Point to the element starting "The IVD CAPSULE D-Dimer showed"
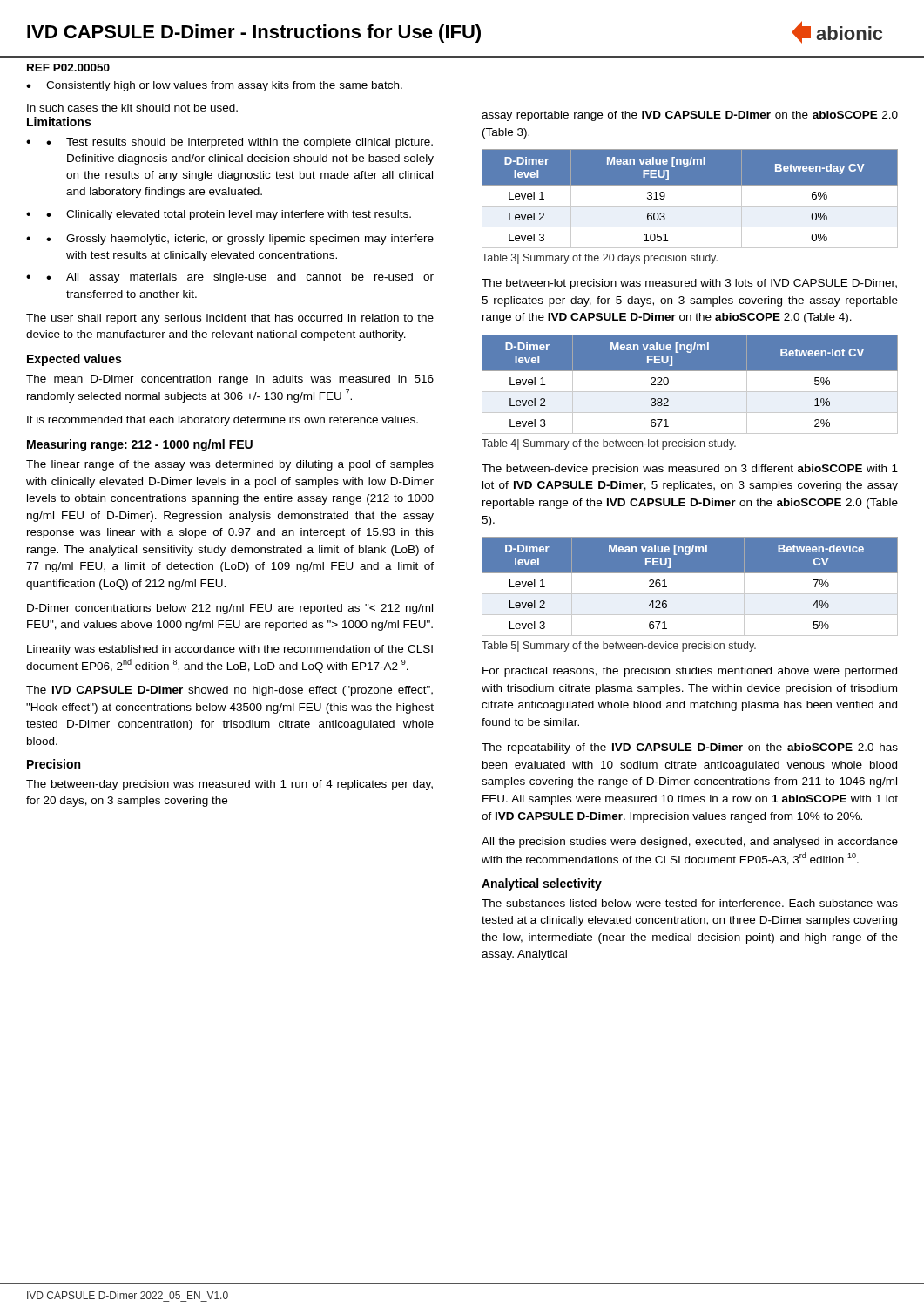 [230, 715]
